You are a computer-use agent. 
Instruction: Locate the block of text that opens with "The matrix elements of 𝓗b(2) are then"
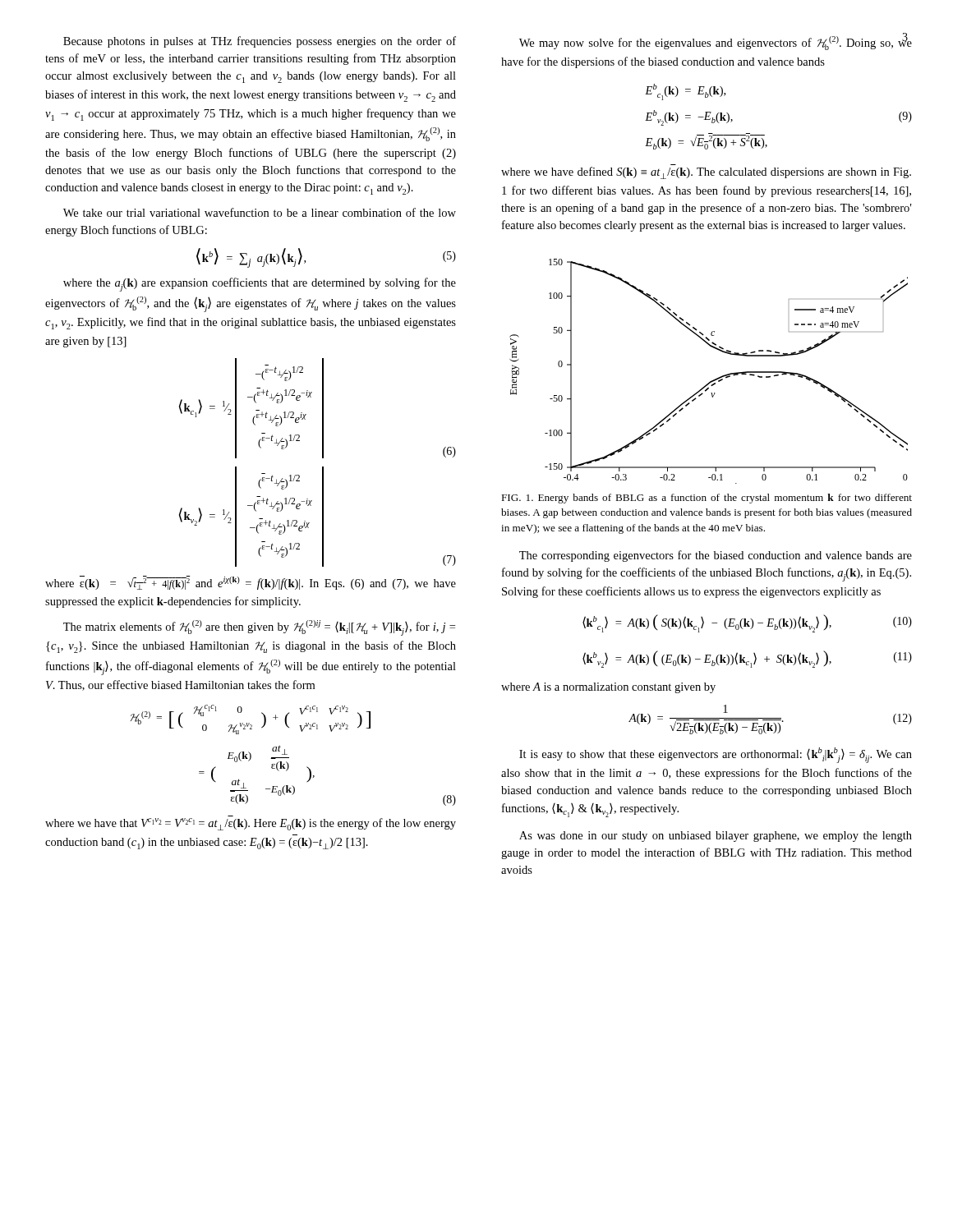[251, 655]
